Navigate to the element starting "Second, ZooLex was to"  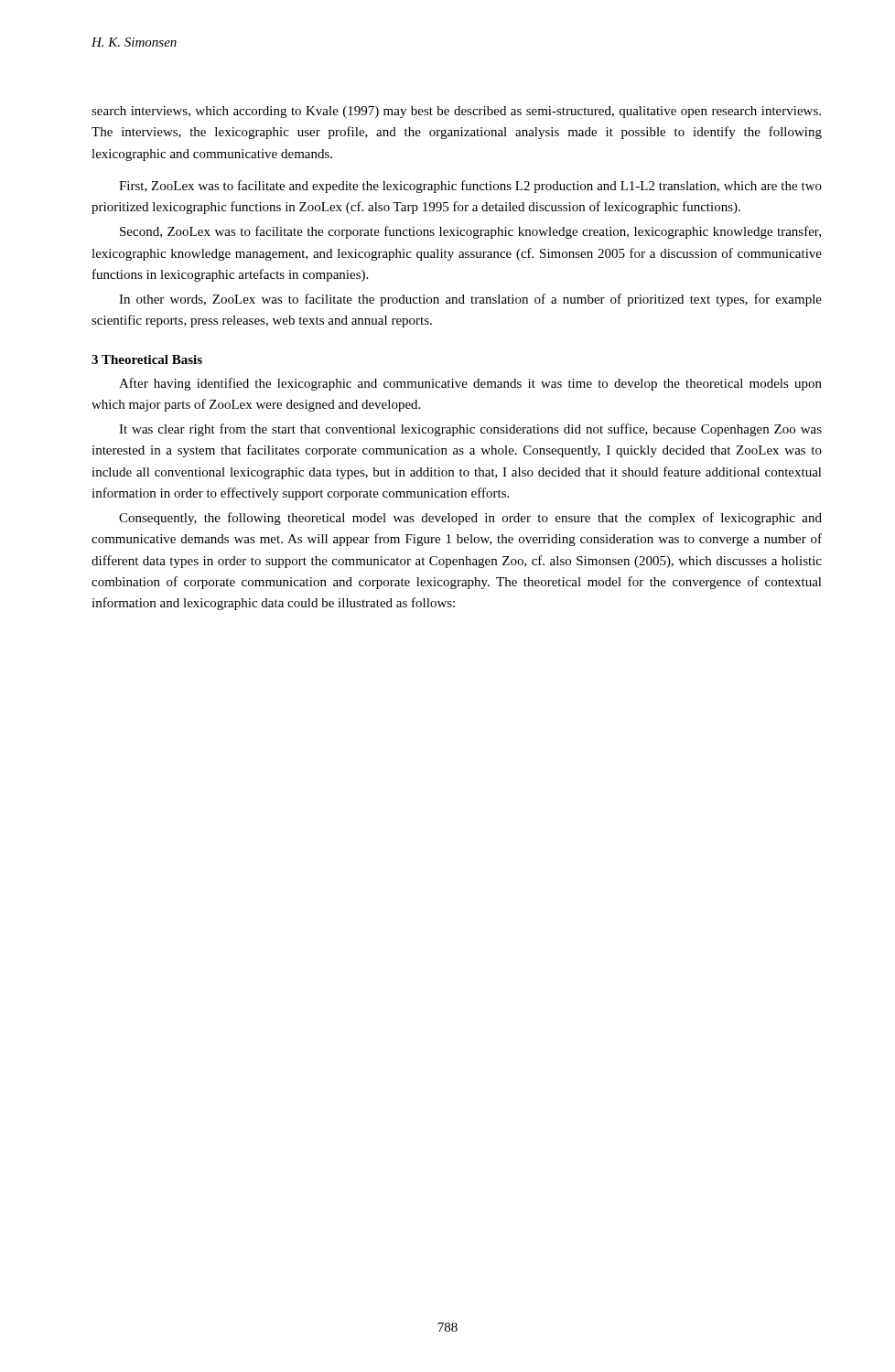[457, 253]
